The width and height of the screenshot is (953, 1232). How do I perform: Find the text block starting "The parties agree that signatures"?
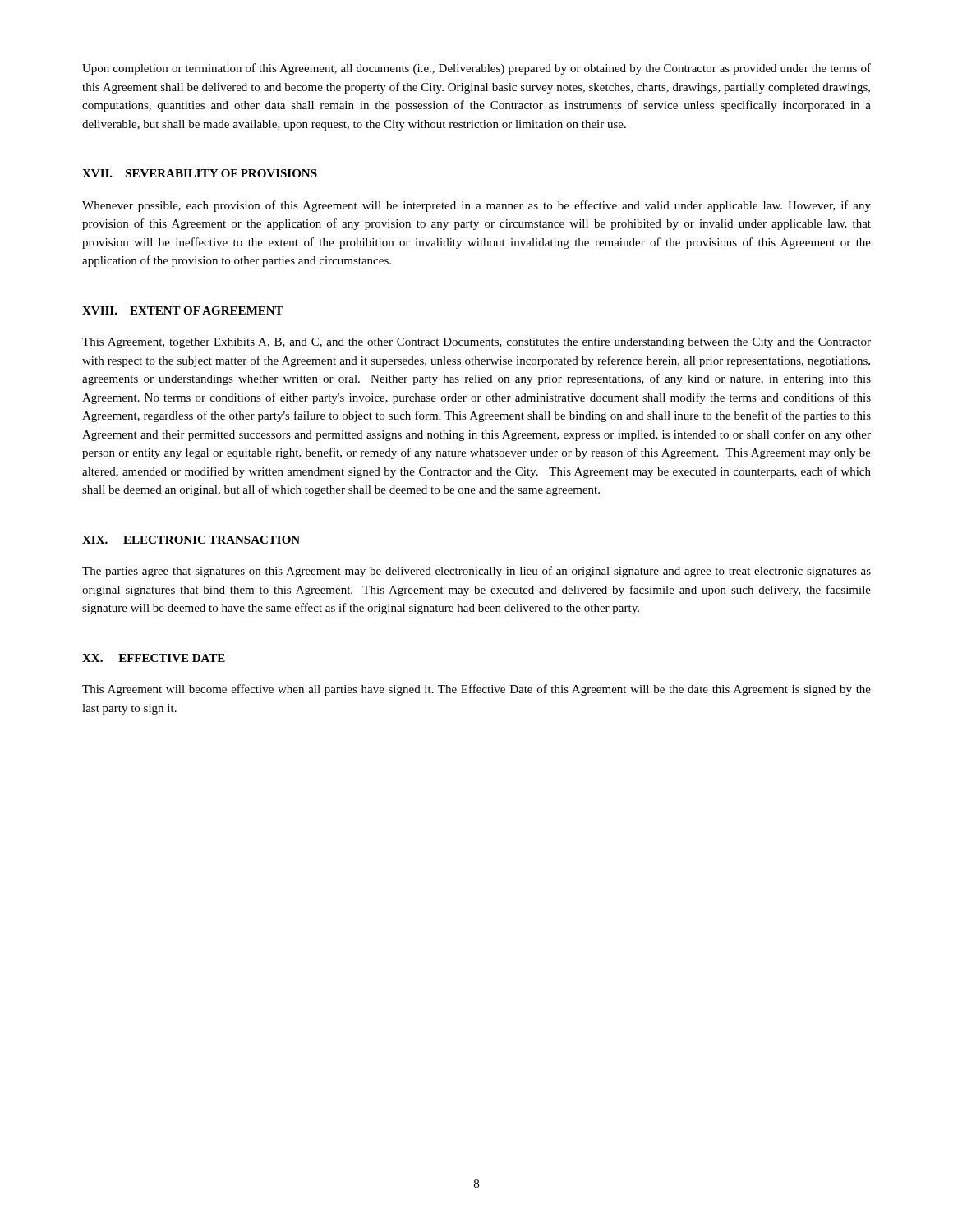476,589
